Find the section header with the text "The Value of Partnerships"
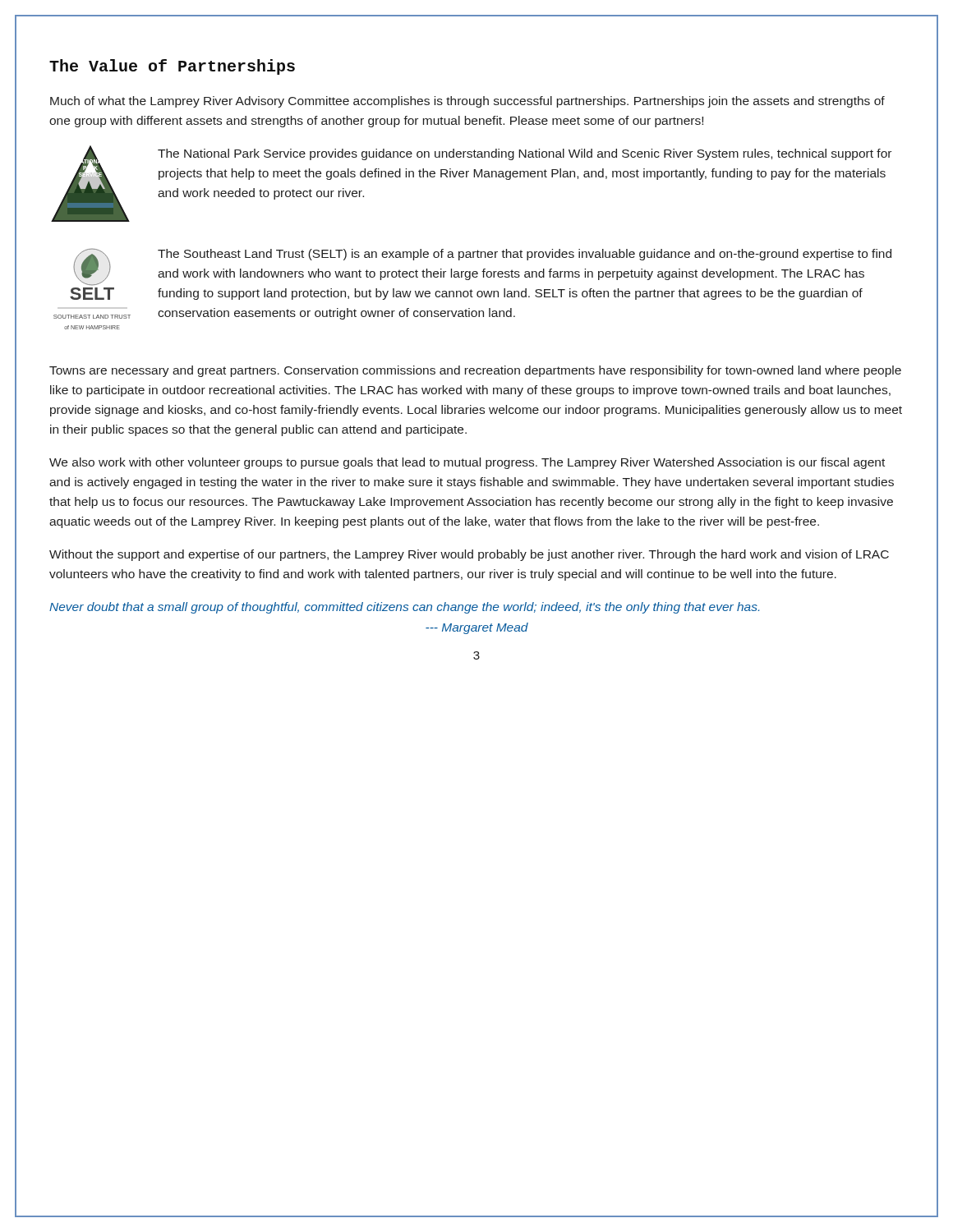The image size is (953, 1232). (173, 67)
